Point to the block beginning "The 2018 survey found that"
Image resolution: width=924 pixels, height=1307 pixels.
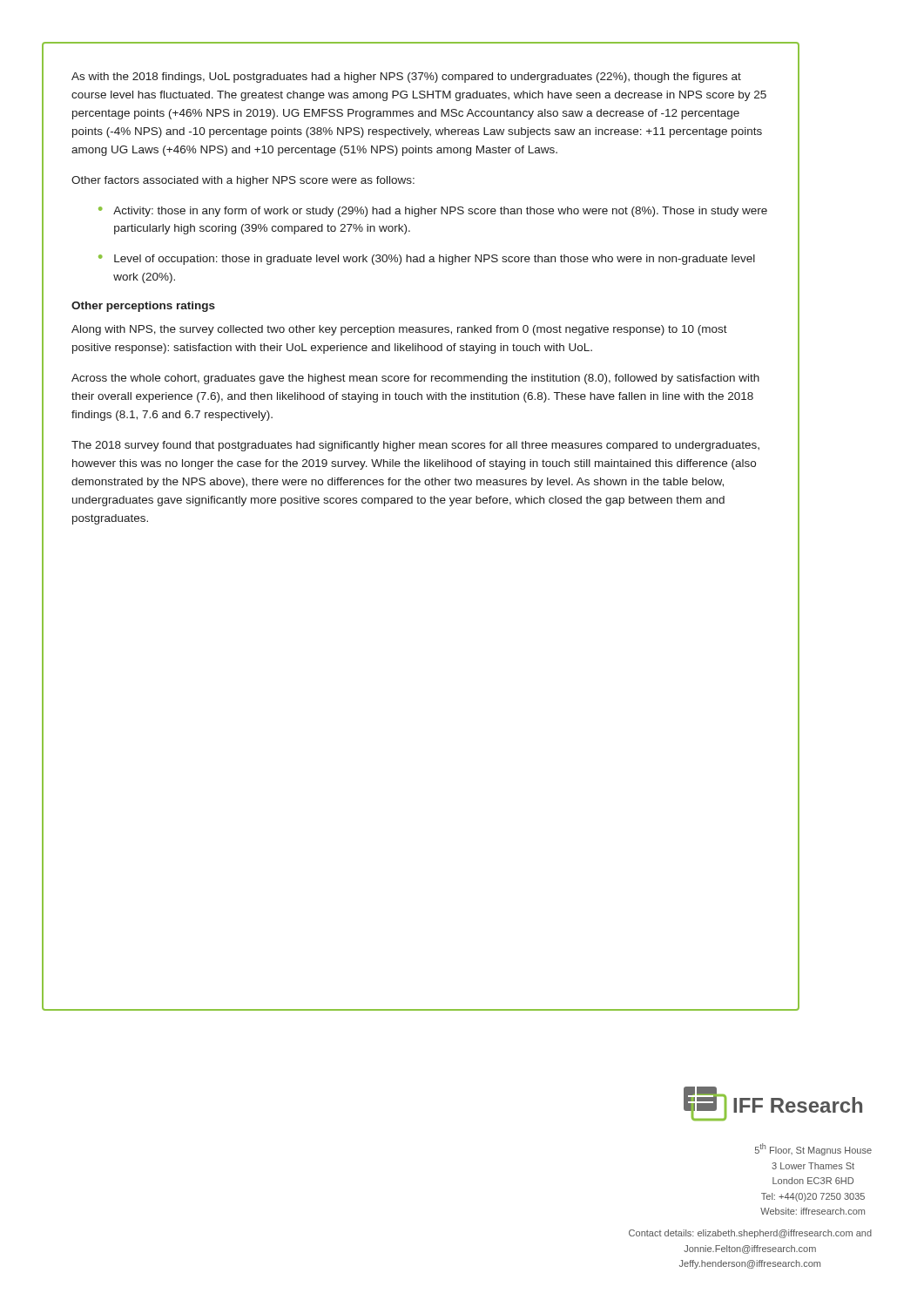coord(416,481)
